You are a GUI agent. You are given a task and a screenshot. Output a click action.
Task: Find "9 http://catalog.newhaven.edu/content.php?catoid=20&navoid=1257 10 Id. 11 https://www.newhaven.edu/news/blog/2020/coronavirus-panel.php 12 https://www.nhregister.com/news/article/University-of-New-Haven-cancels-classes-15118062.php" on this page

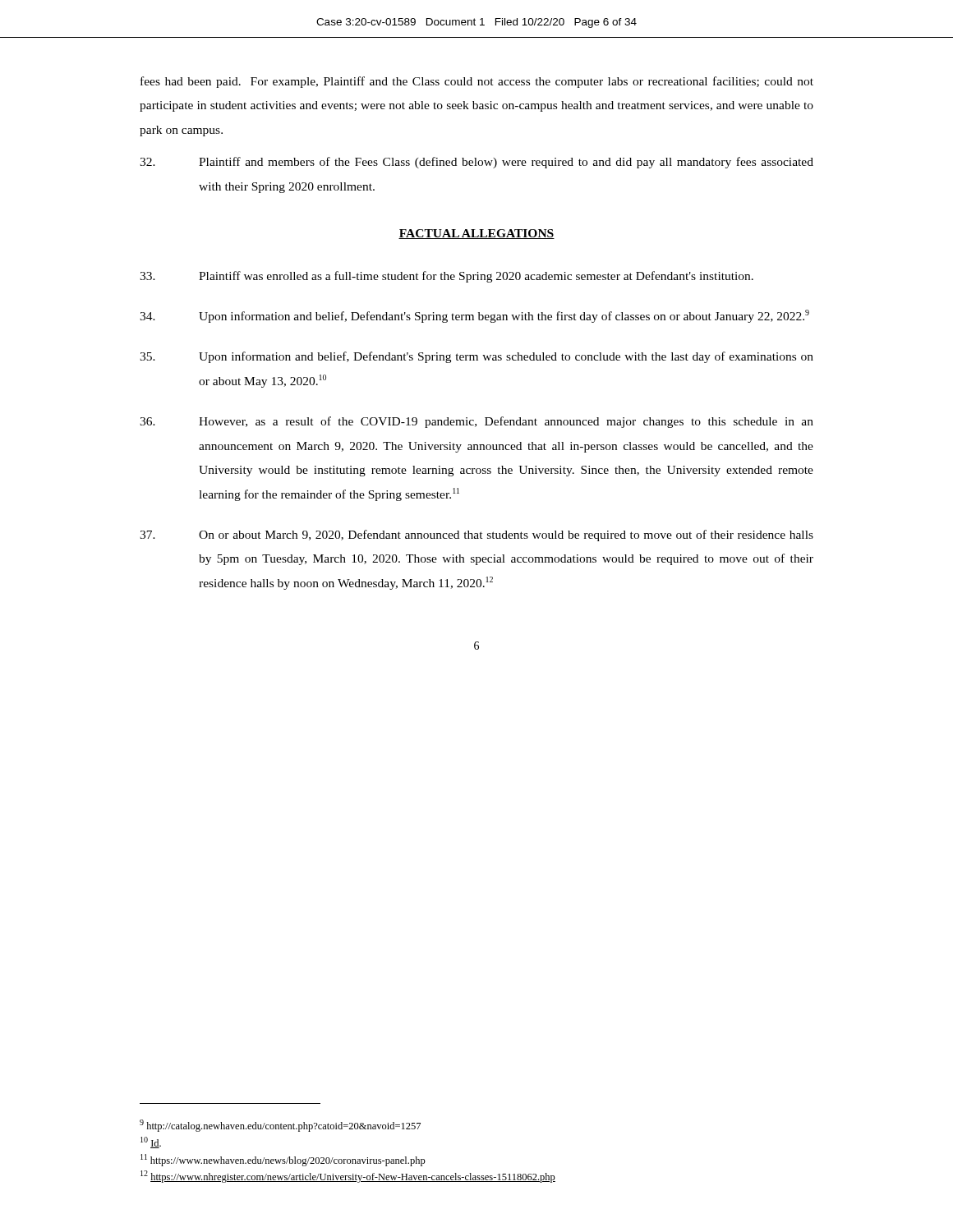click(x=280, y=1126)
